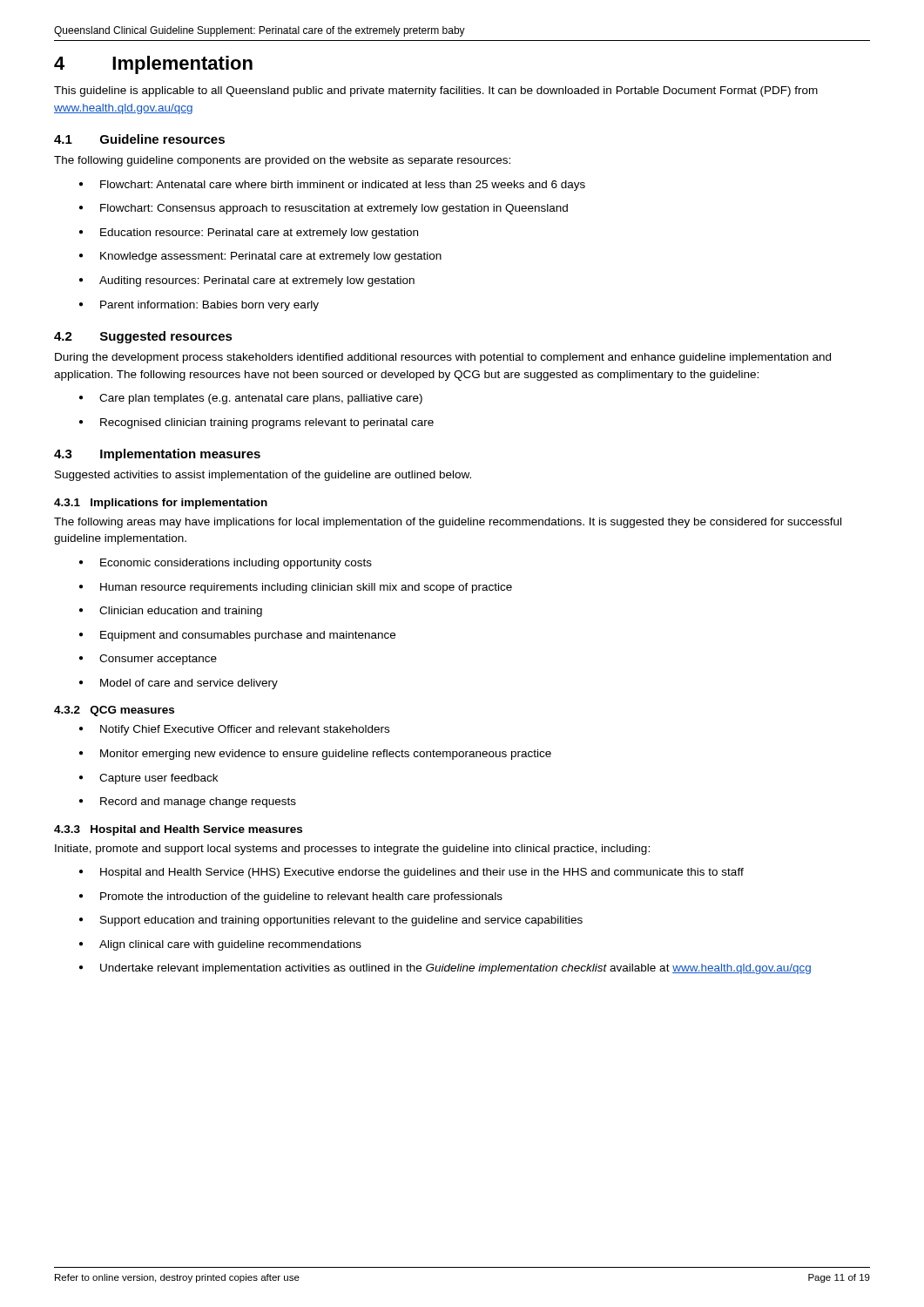The height and width of the screenshot is (1307, 924).
Task: Point to the block beginning "Undertake relevant implementation activities as outlined in the"
Action: 462,968
